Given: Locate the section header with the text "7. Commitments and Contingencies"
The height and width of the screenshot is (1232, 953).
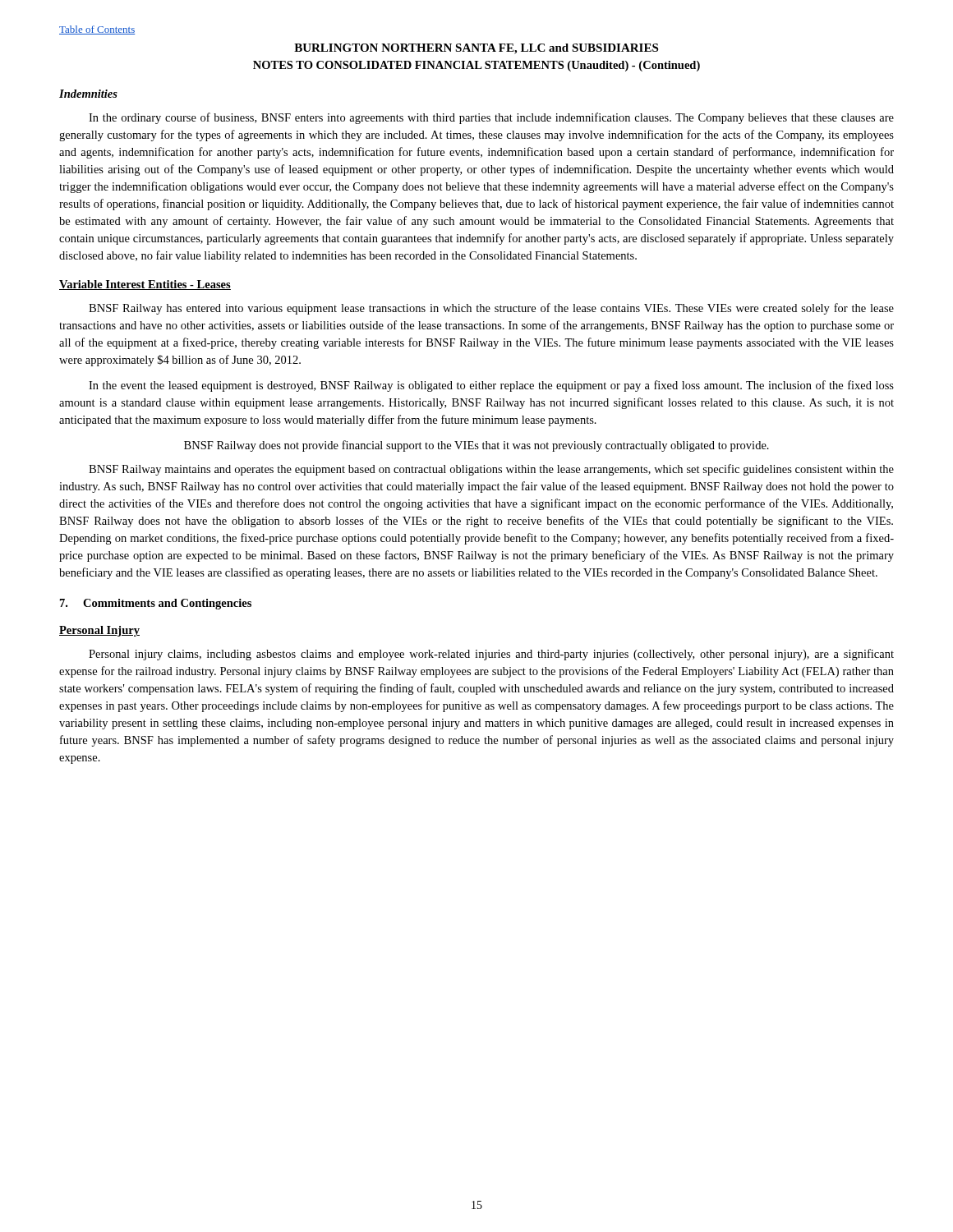Looking at the screenshot, I should point(155,603).
